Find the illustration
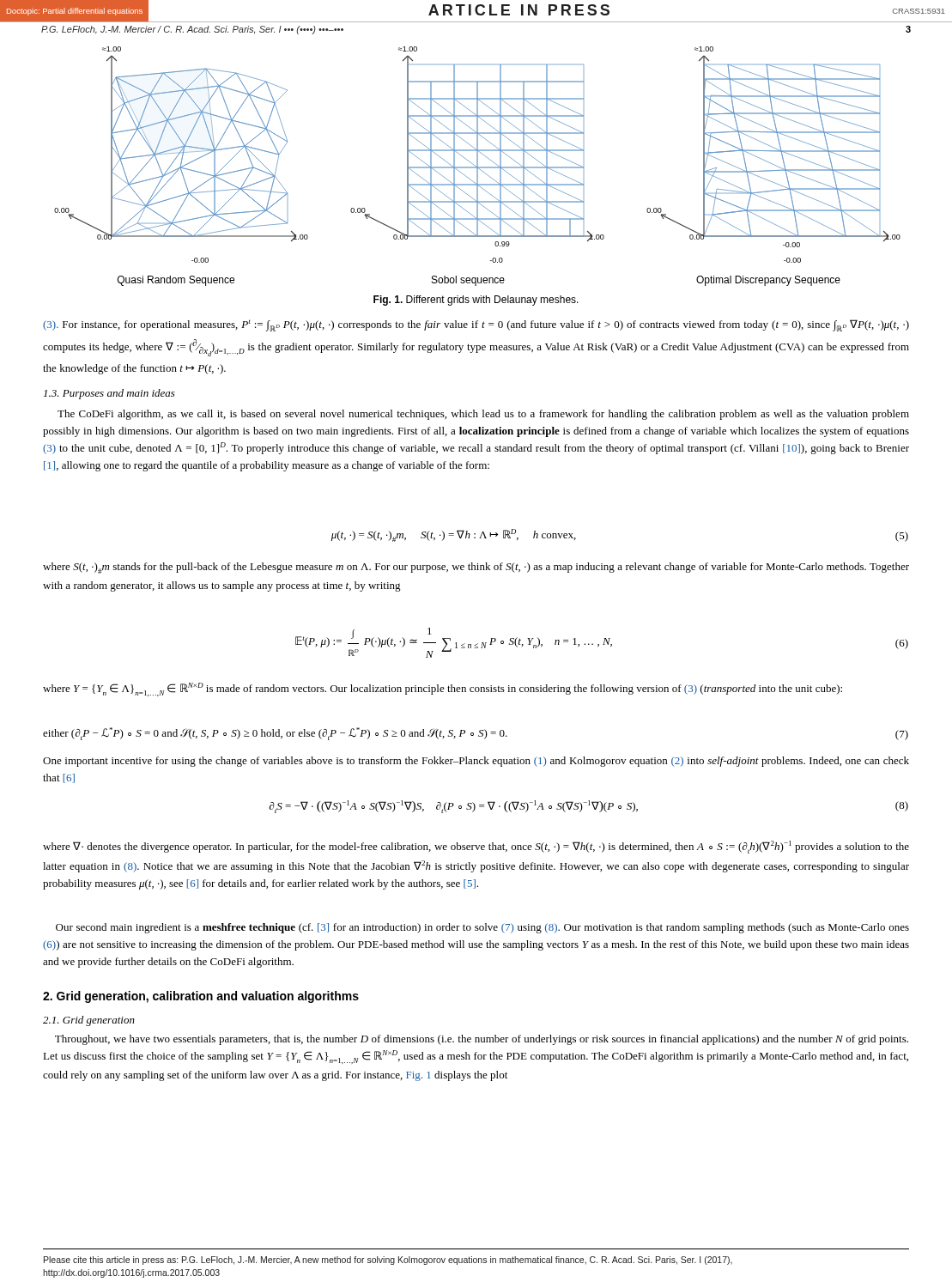Viewport: 952px width, 1288px height. point(476,159)
